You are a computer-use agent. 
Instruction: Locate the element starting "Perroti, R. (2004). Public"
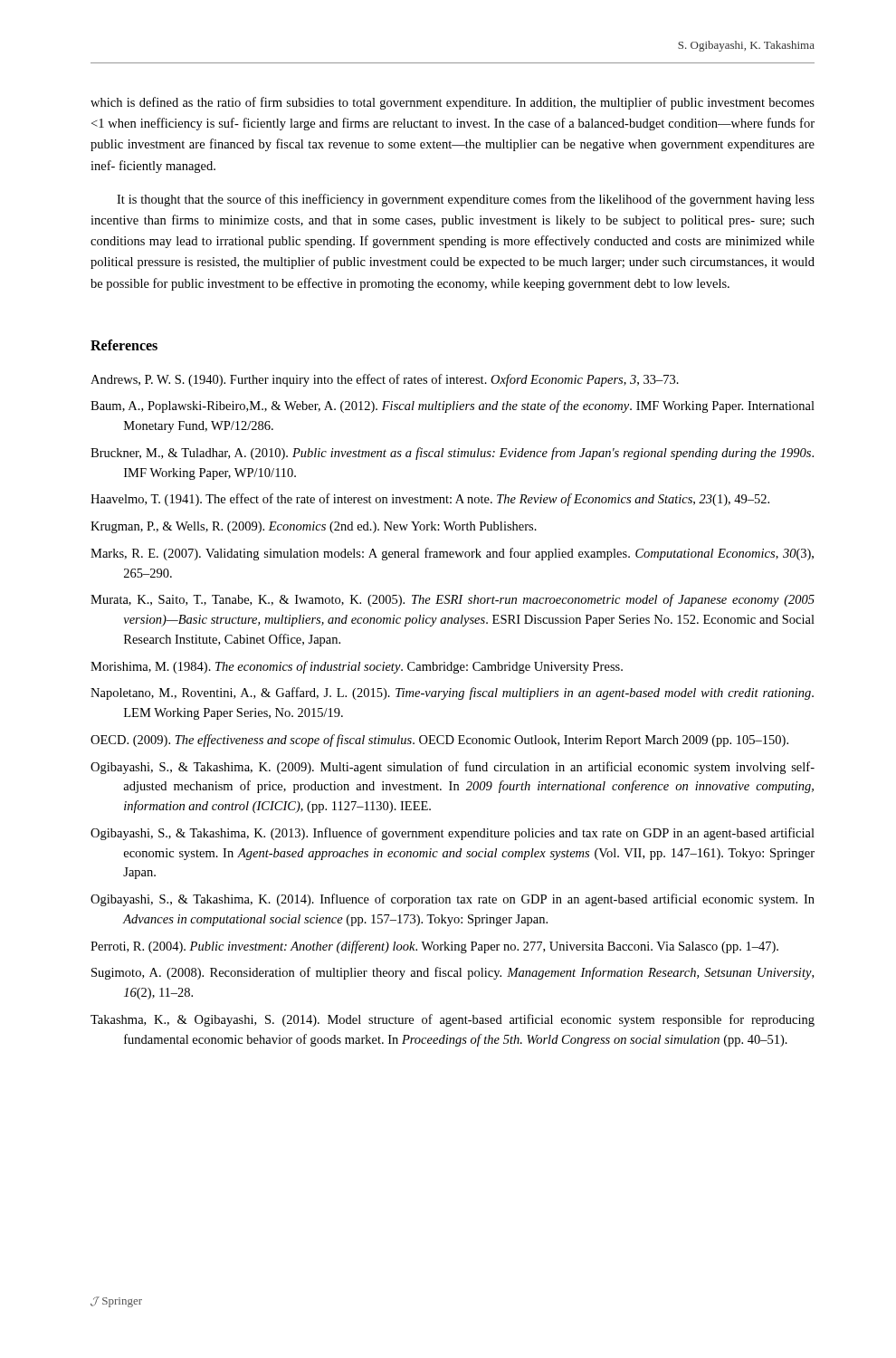[435, 946]
